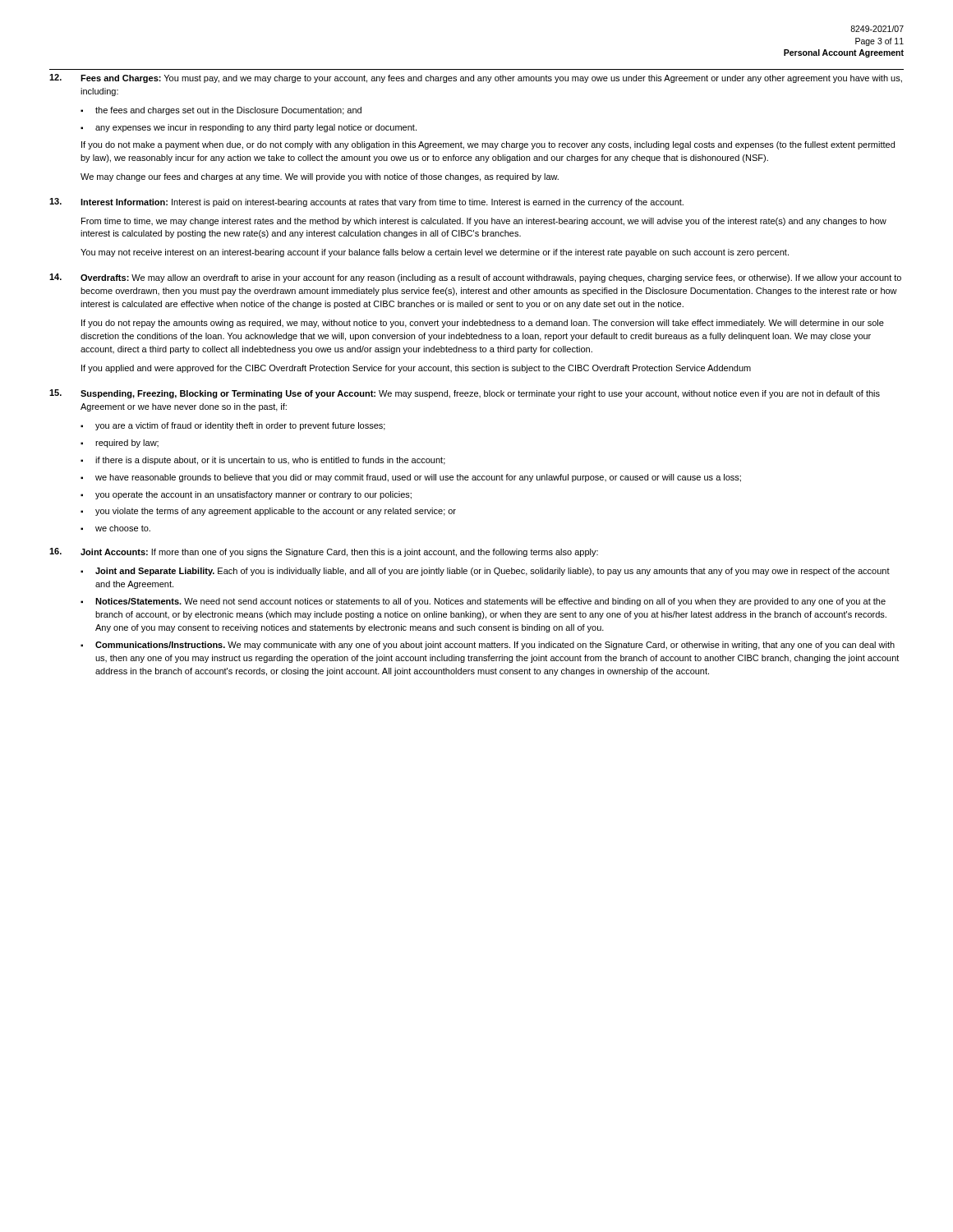Click on the region starting "Joint and Separate"

[x=500, y=578]
